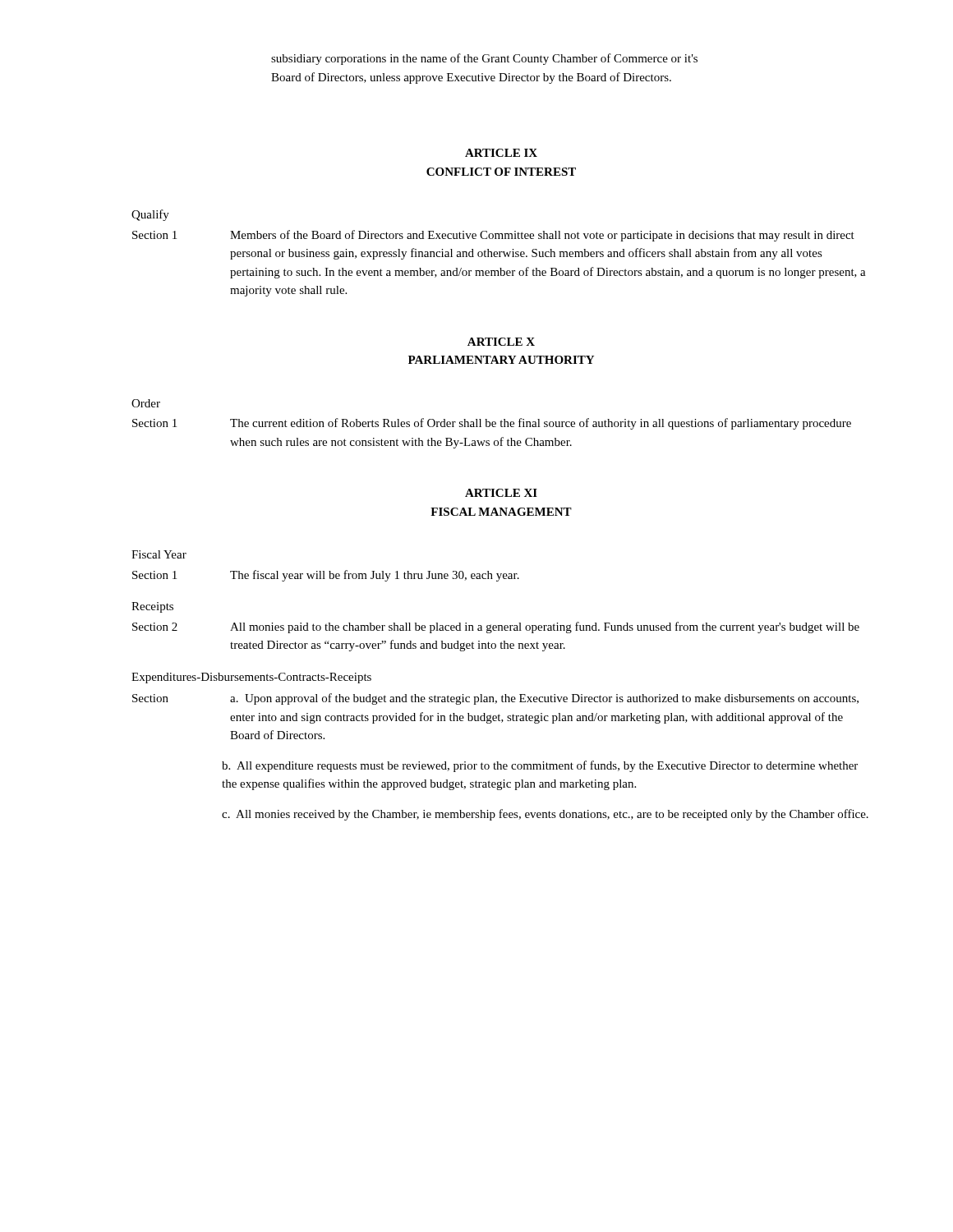The image size is (953, 1232).
Task: Click on the list item that reads "b. All expenditure"
Action: tap(540, 774)
